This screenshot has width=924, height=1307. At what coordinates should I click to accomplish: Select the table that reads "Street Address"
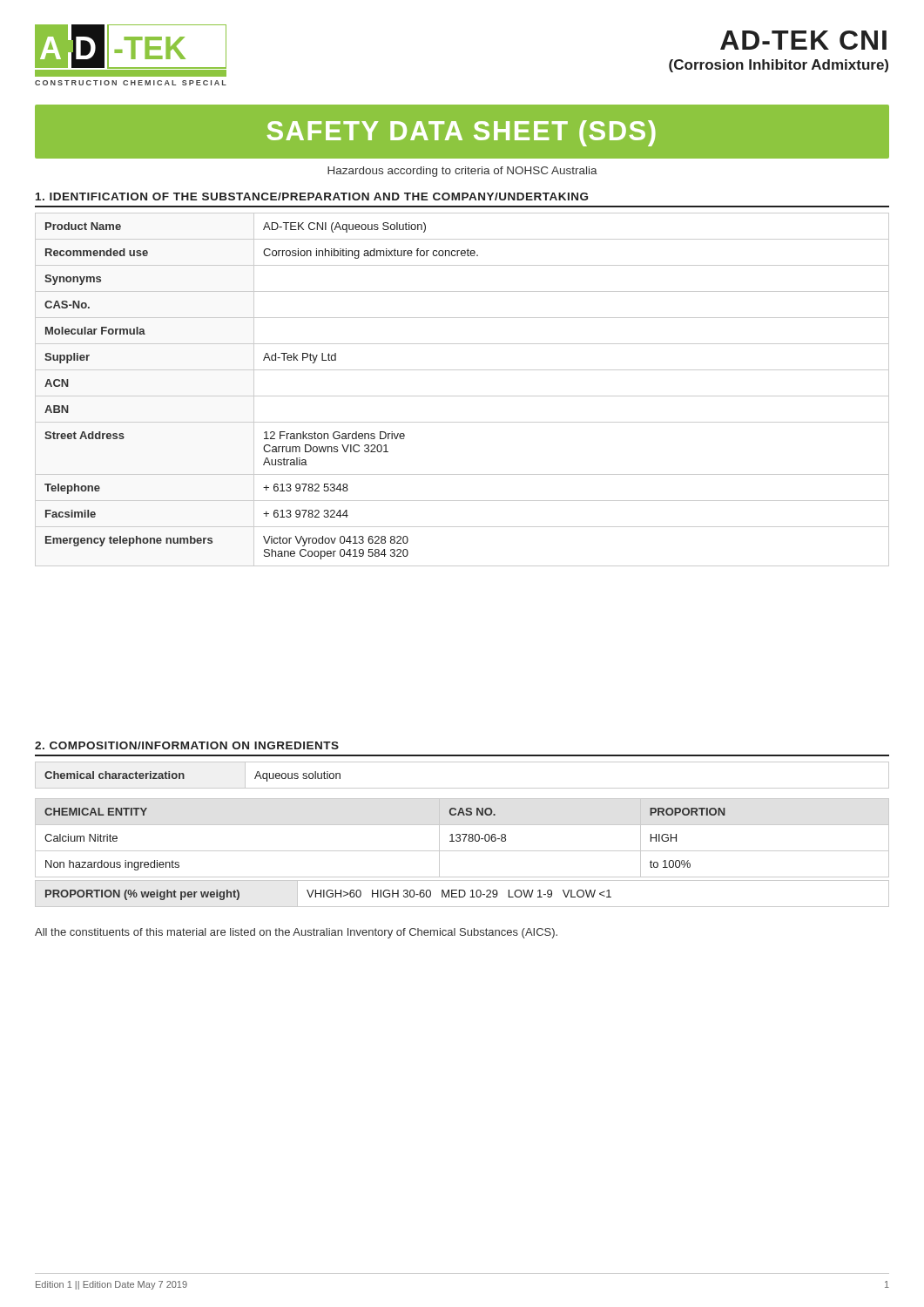click(x=462, y=389)
